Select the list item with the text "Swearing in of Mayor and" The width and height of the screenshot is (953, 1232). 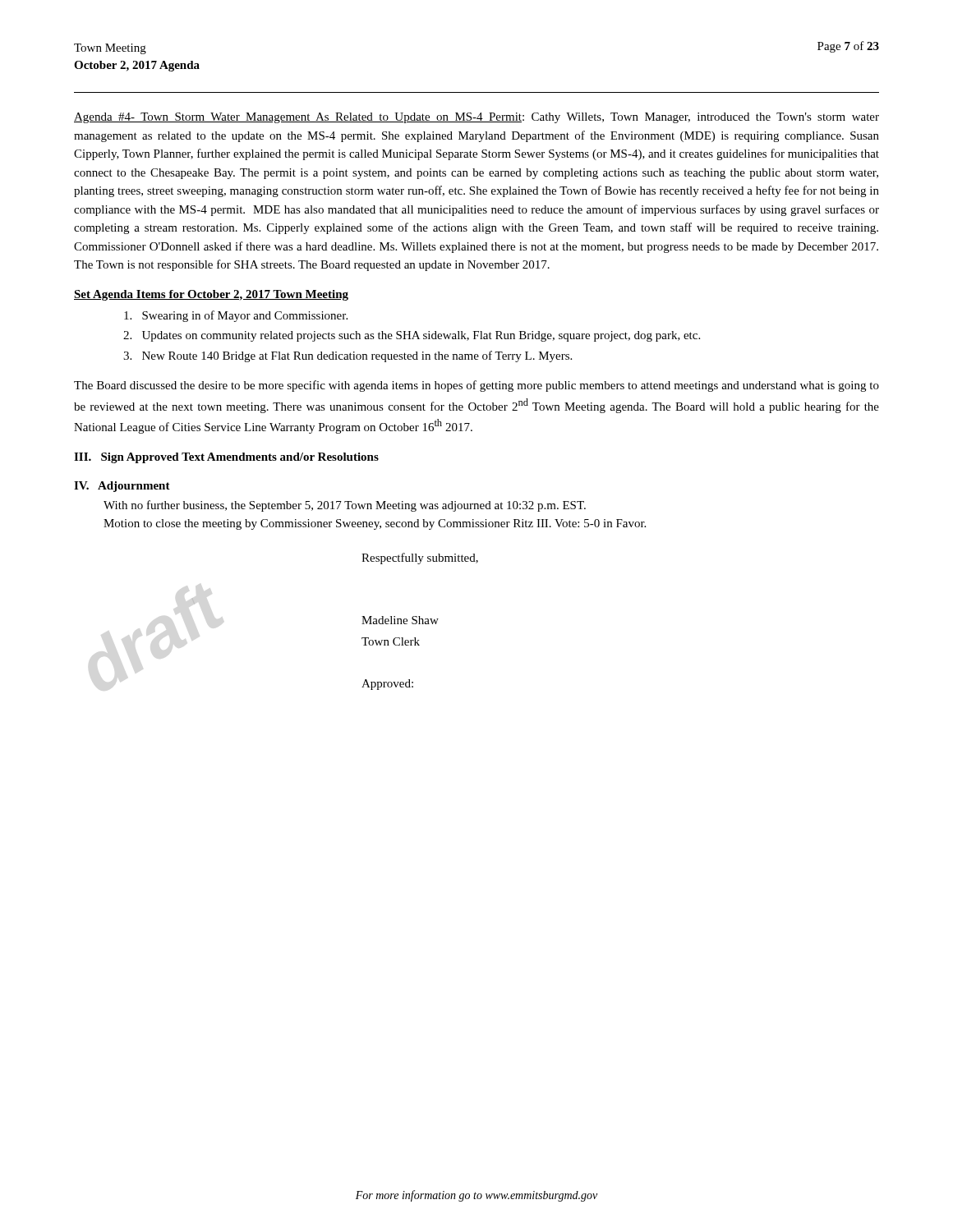pos(236,315)
